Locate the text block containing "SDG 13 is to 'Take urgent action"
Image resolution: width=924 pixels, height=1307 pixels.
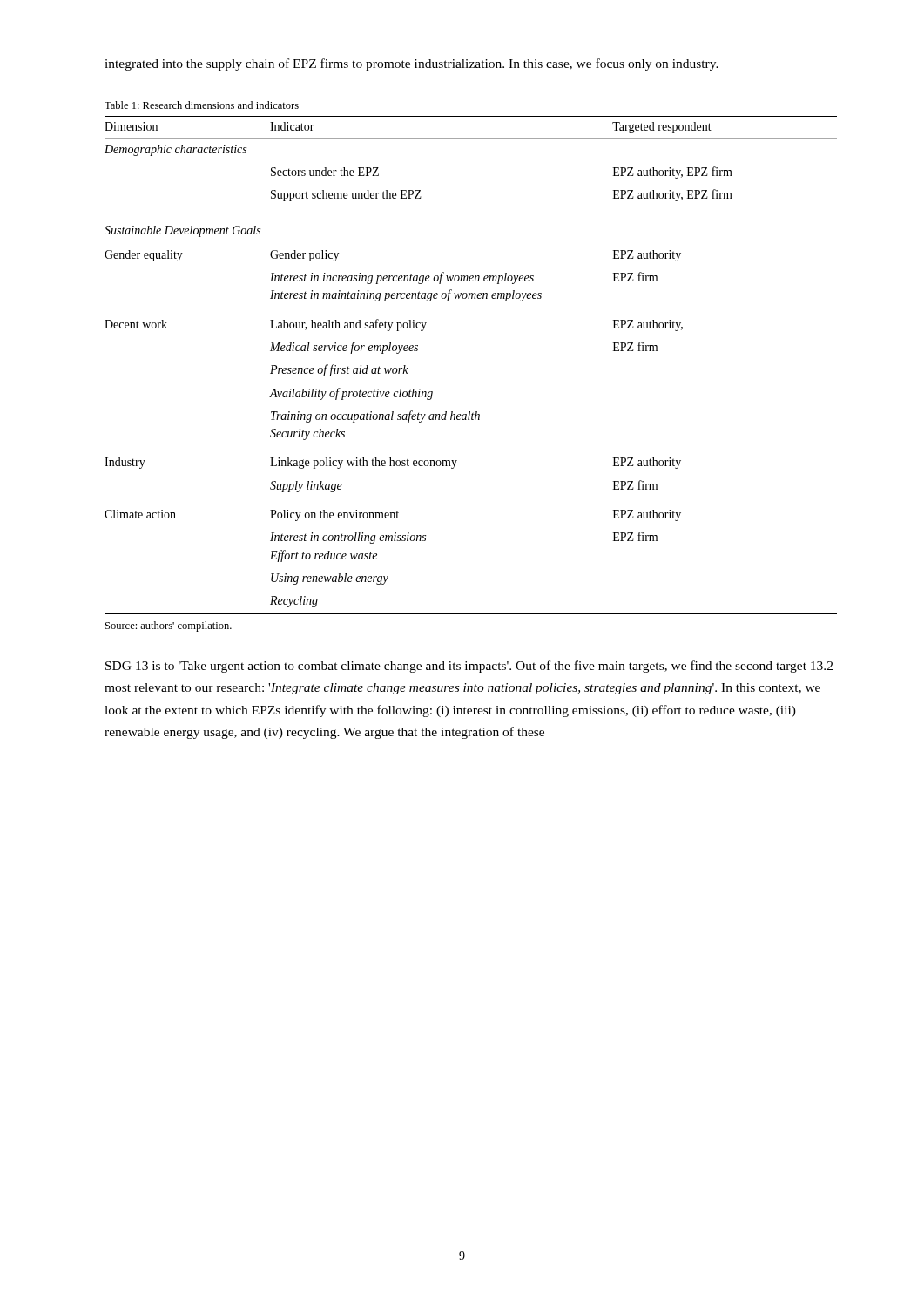tap(469, 698)
